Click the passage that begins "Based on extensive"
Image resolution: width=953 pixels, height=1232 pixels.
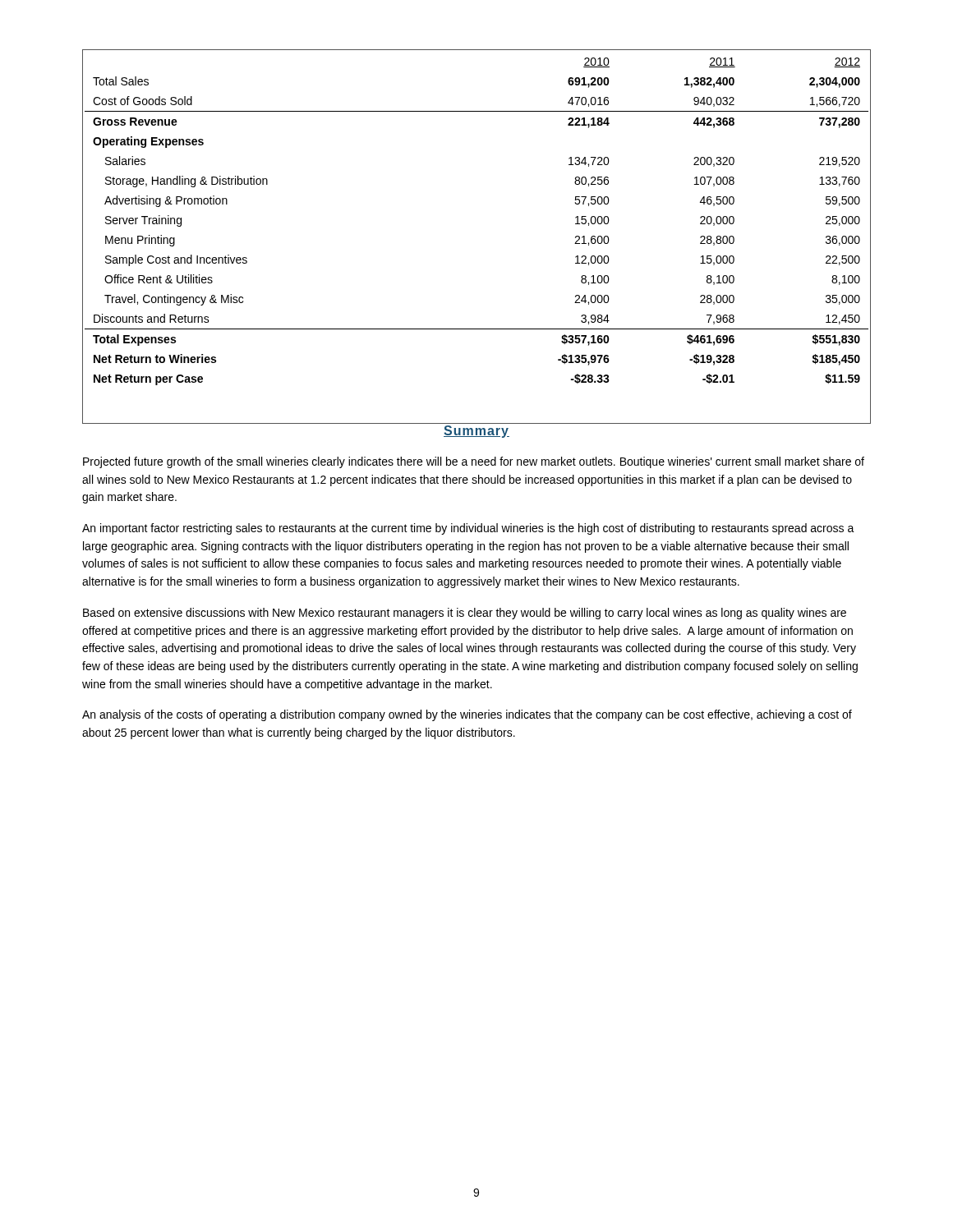(470, 648)
